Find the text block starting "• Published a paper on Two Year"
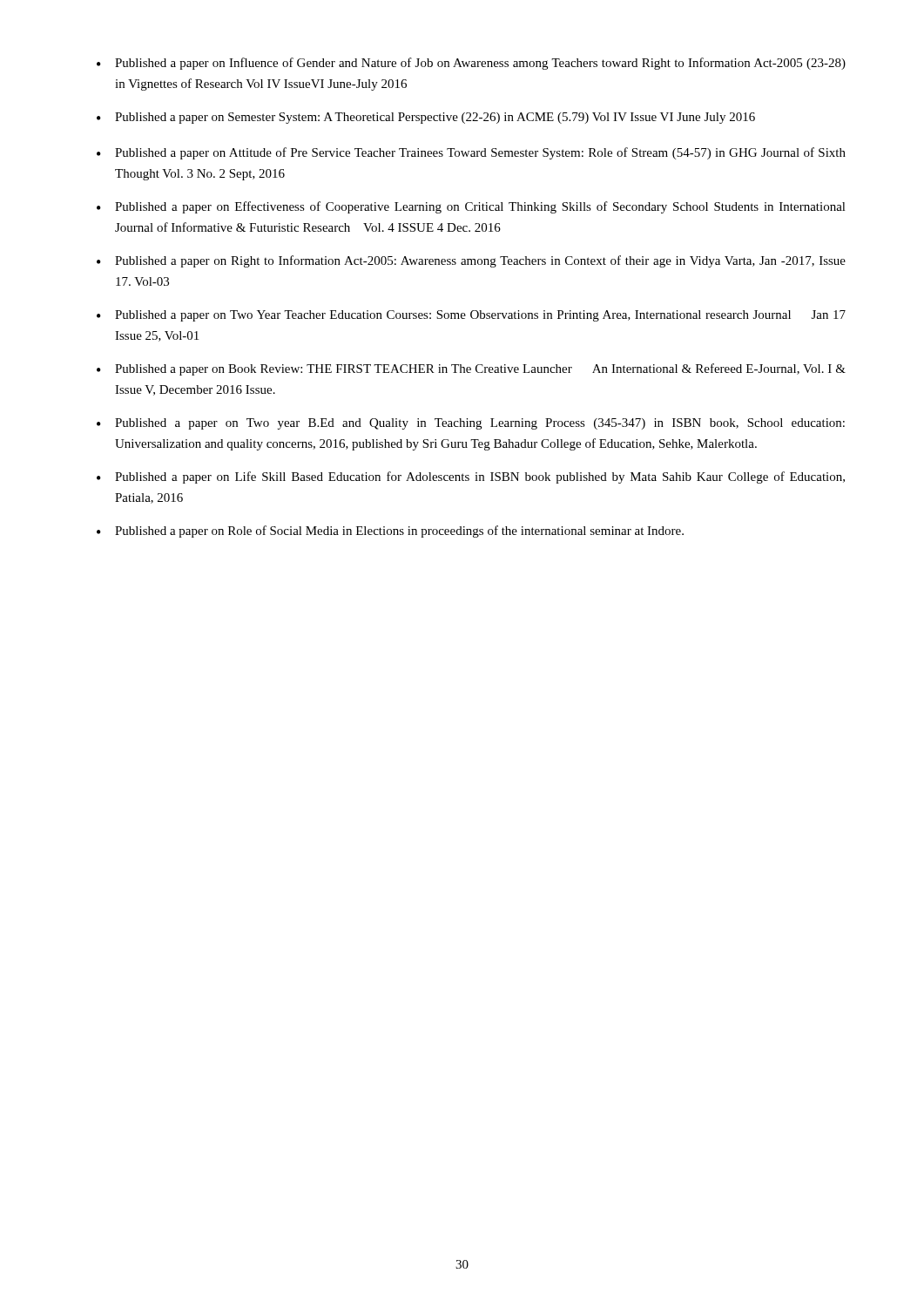 (x=471, y=325)
